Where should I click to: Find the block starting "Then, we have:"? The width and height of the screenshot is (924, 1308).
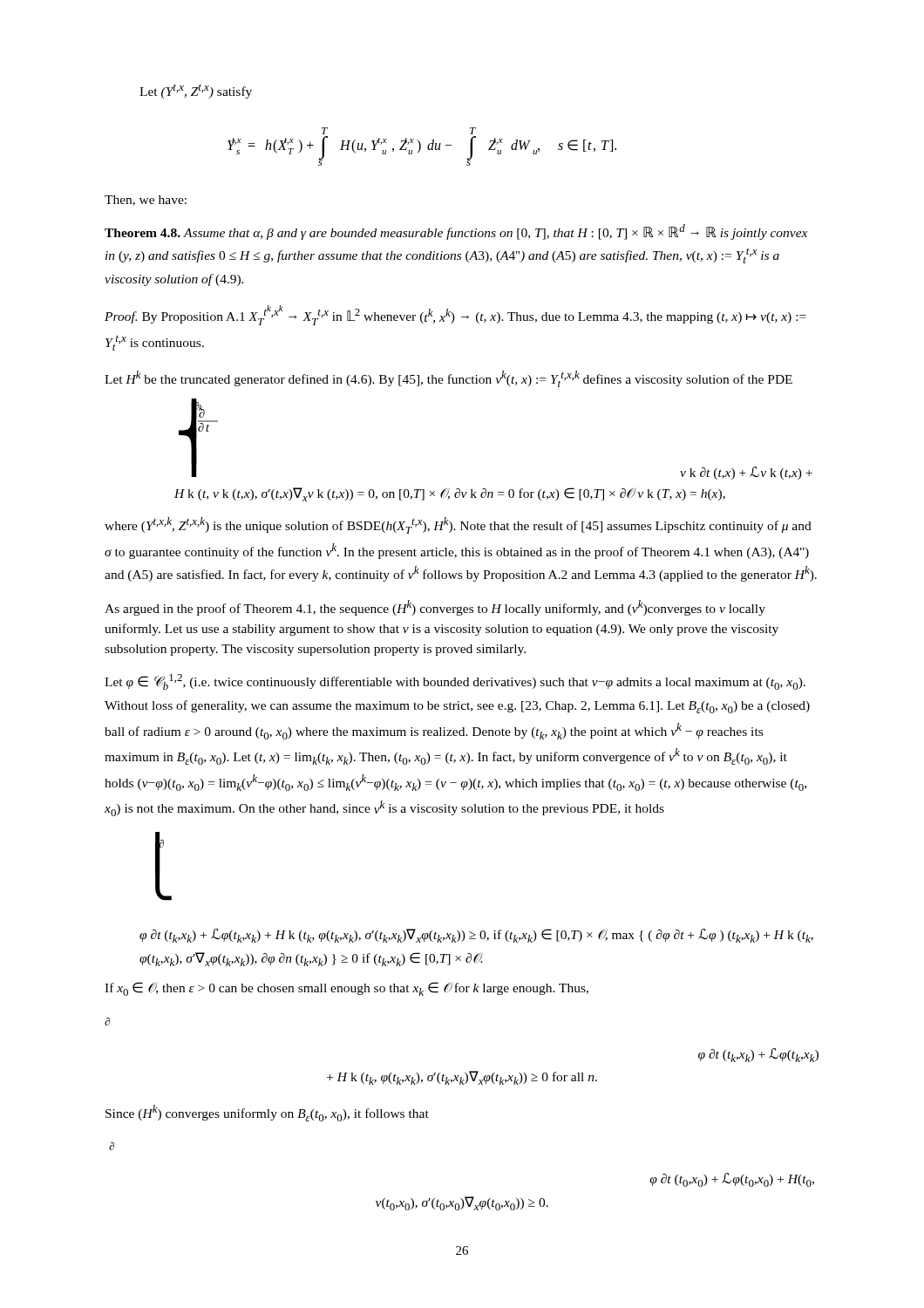click(x=146, y=199)
